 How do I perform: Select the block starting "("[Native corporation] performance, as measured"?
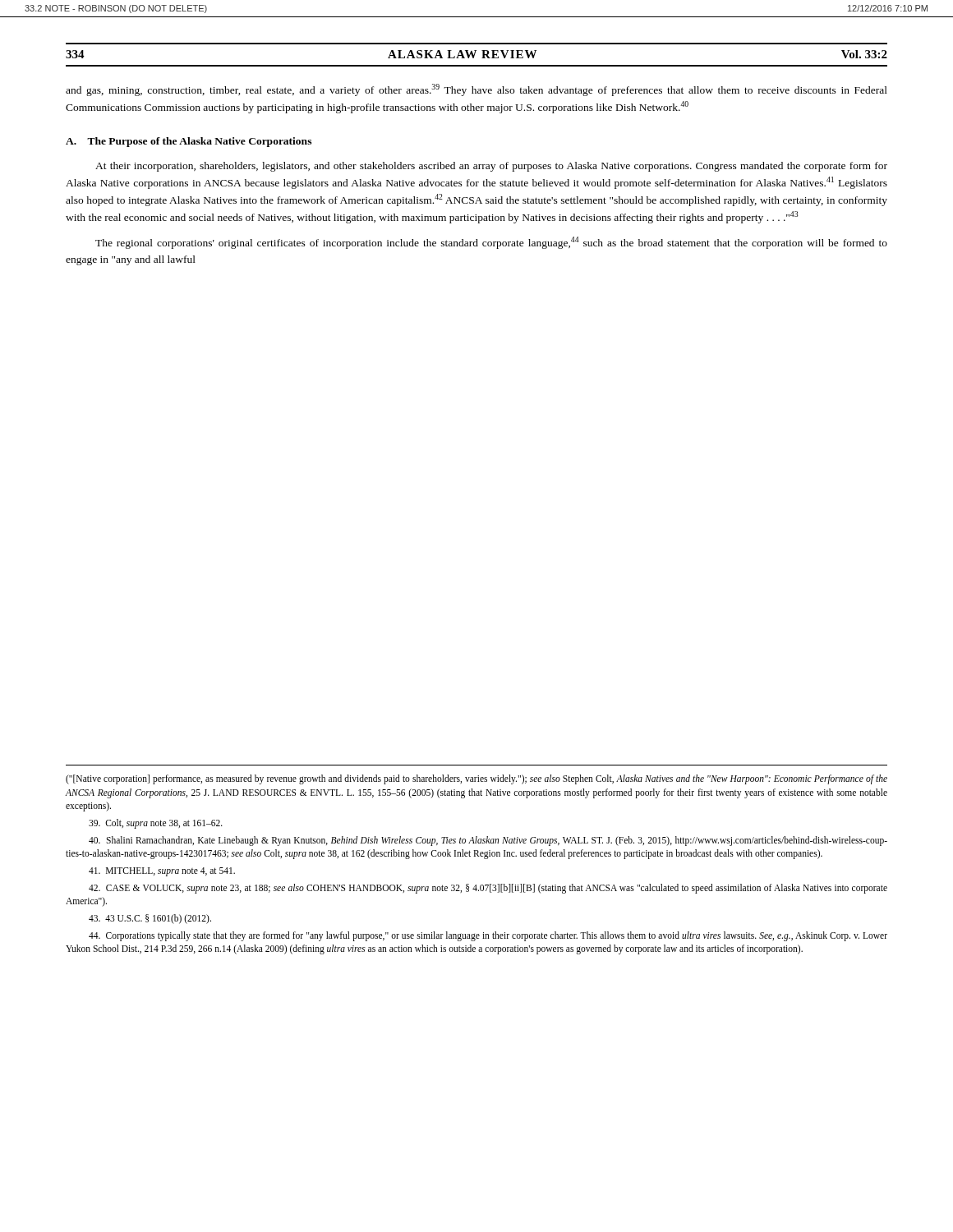(476, 793)
